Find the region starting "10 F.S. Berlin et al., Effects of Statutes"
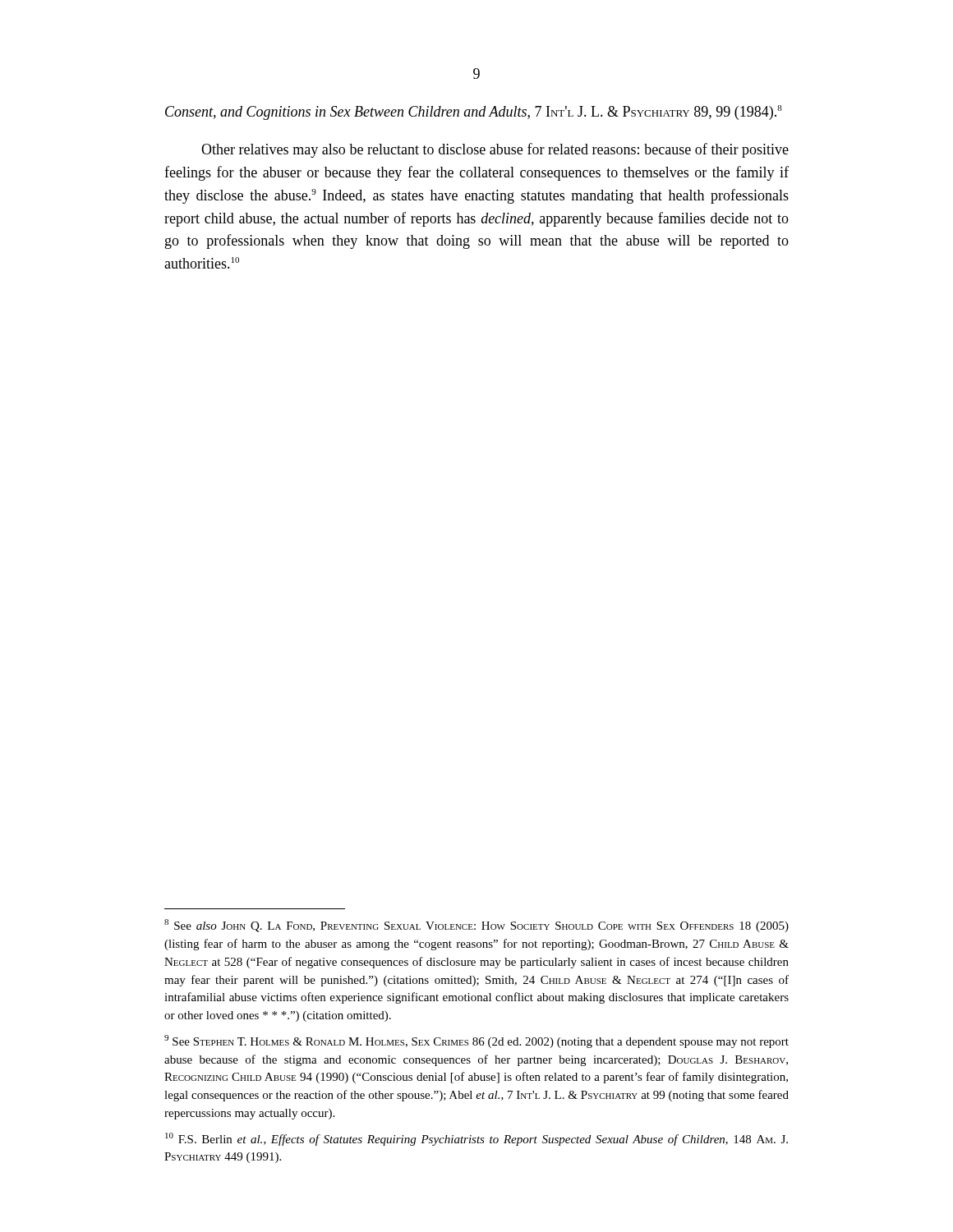Screen dimensions: 1232x953 click(476, 1147)
